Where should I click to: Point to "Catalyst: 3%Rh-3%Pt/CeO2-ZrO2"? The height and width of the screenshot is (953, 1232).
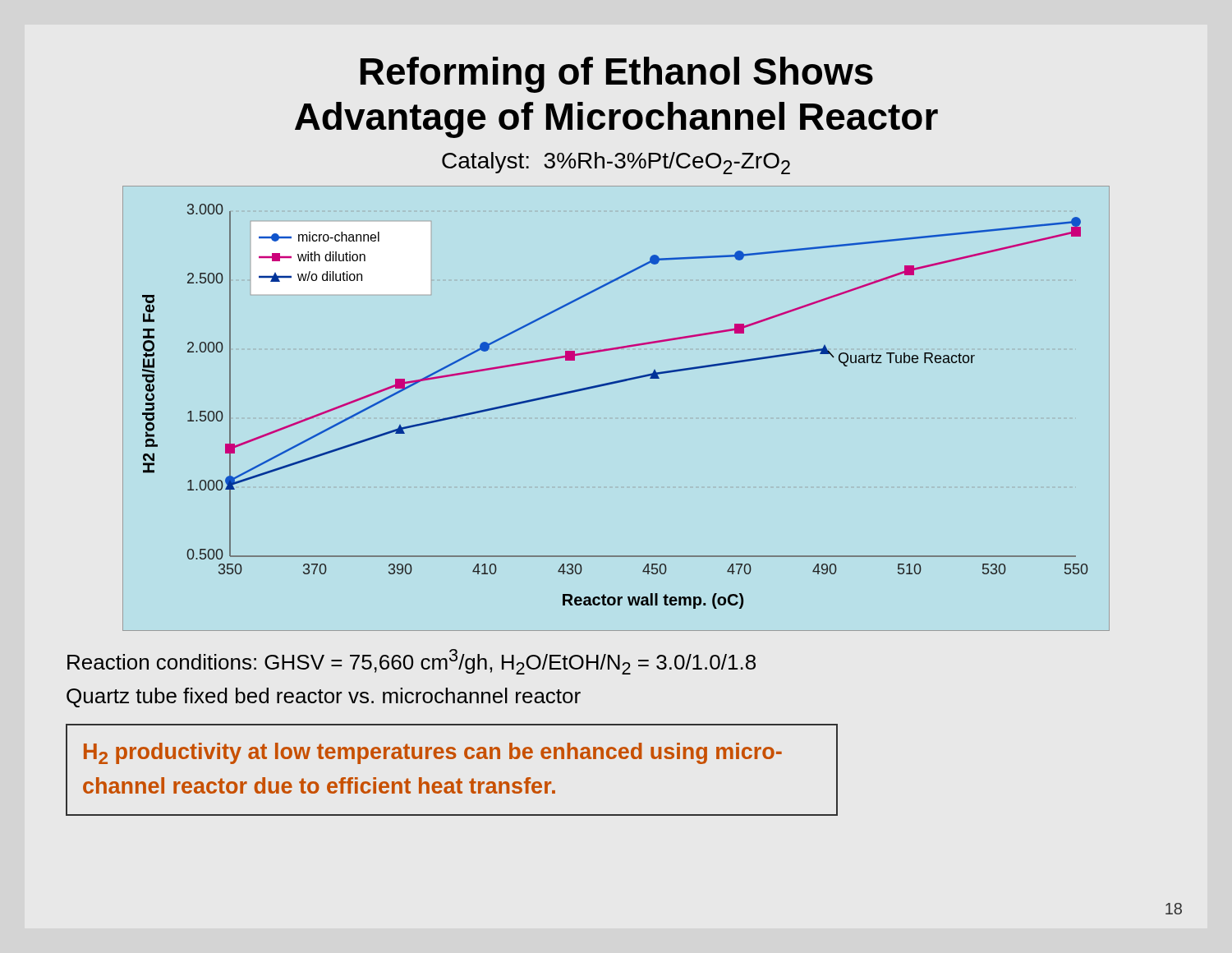tap(616, 163)
